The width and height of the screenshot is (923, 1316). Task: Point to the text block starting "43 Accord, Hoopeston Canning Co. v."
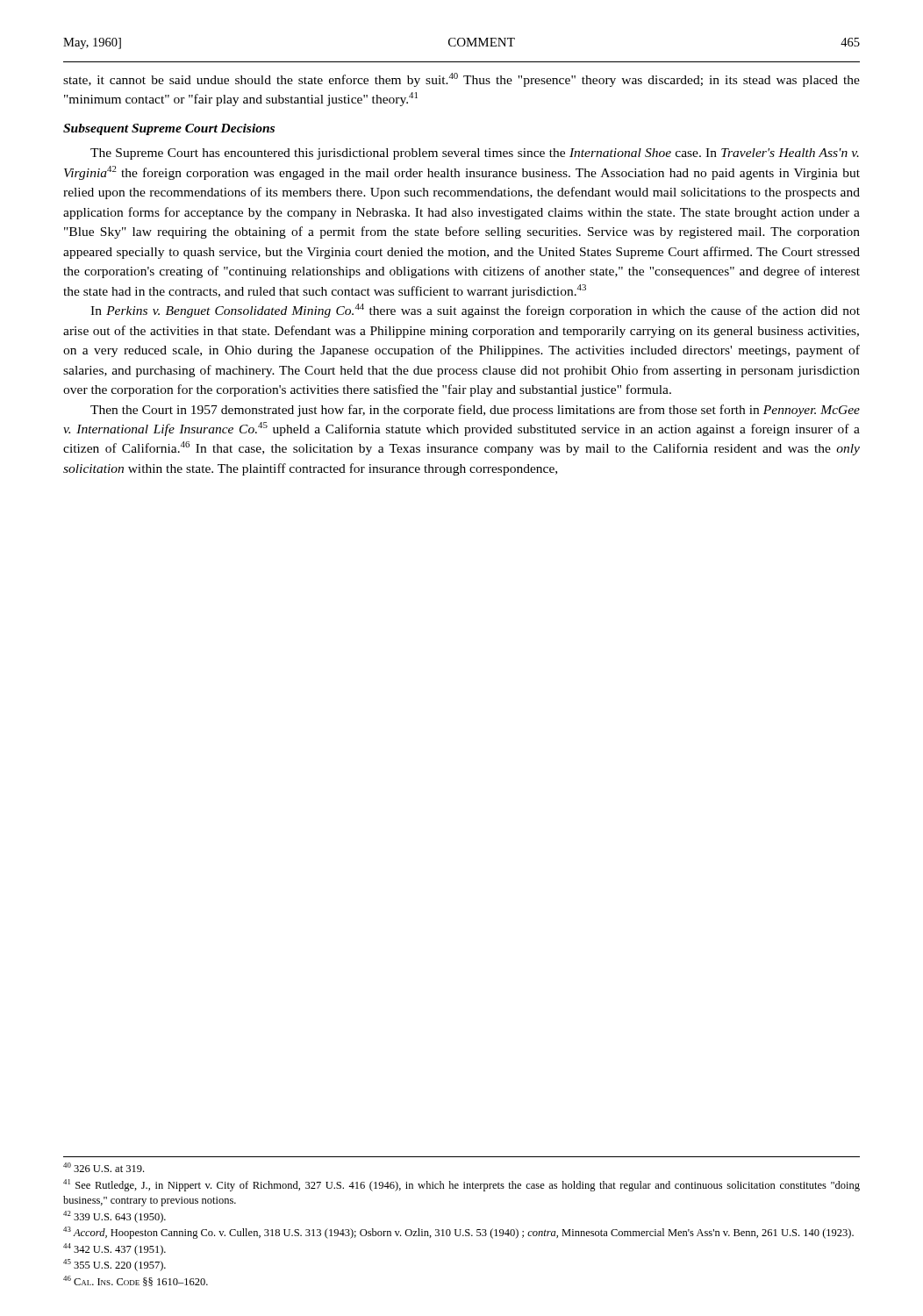click(x=461, y=1232)
